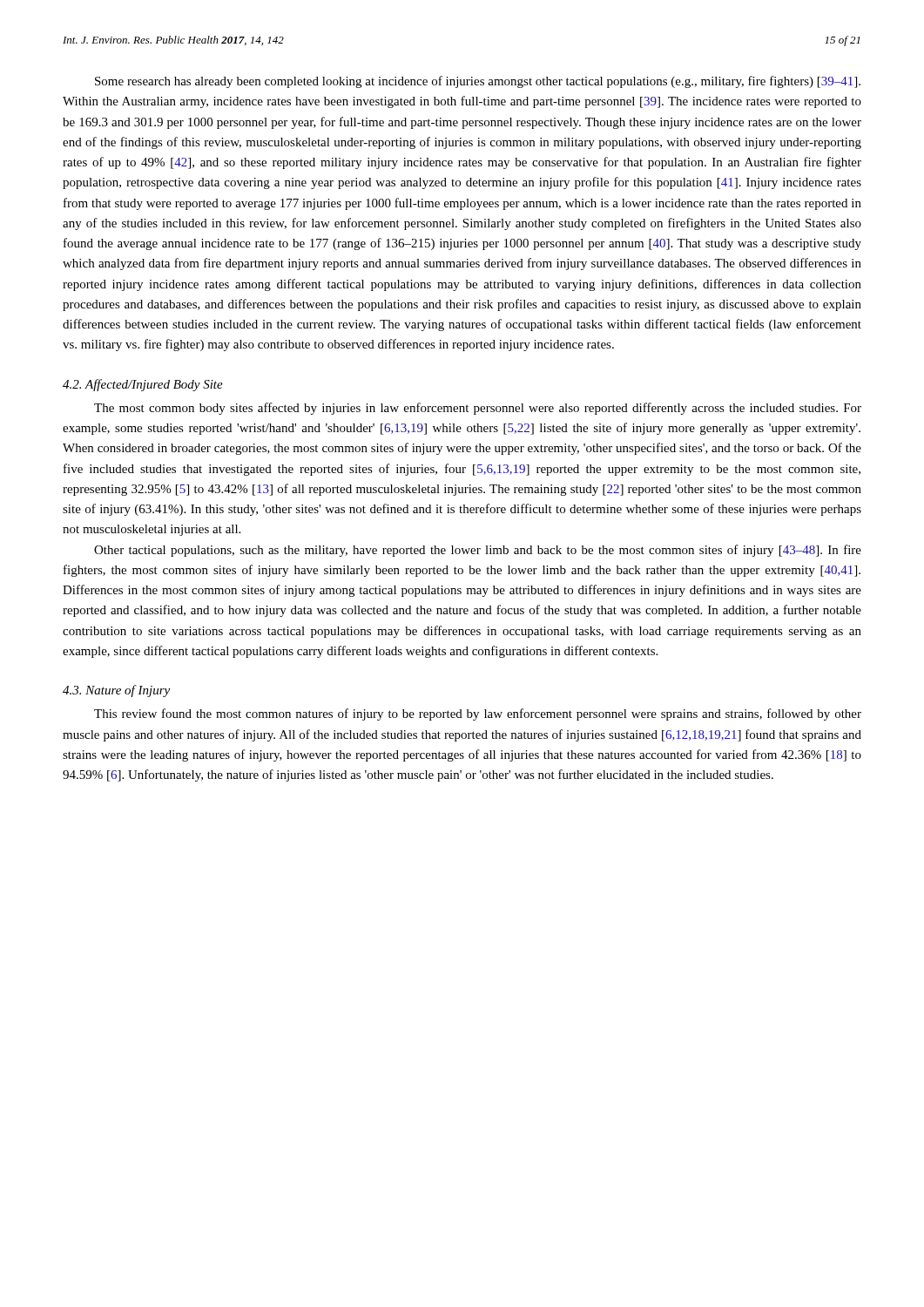Select the text block with the text "Other tactical populations,"

(x=462, y=601)
